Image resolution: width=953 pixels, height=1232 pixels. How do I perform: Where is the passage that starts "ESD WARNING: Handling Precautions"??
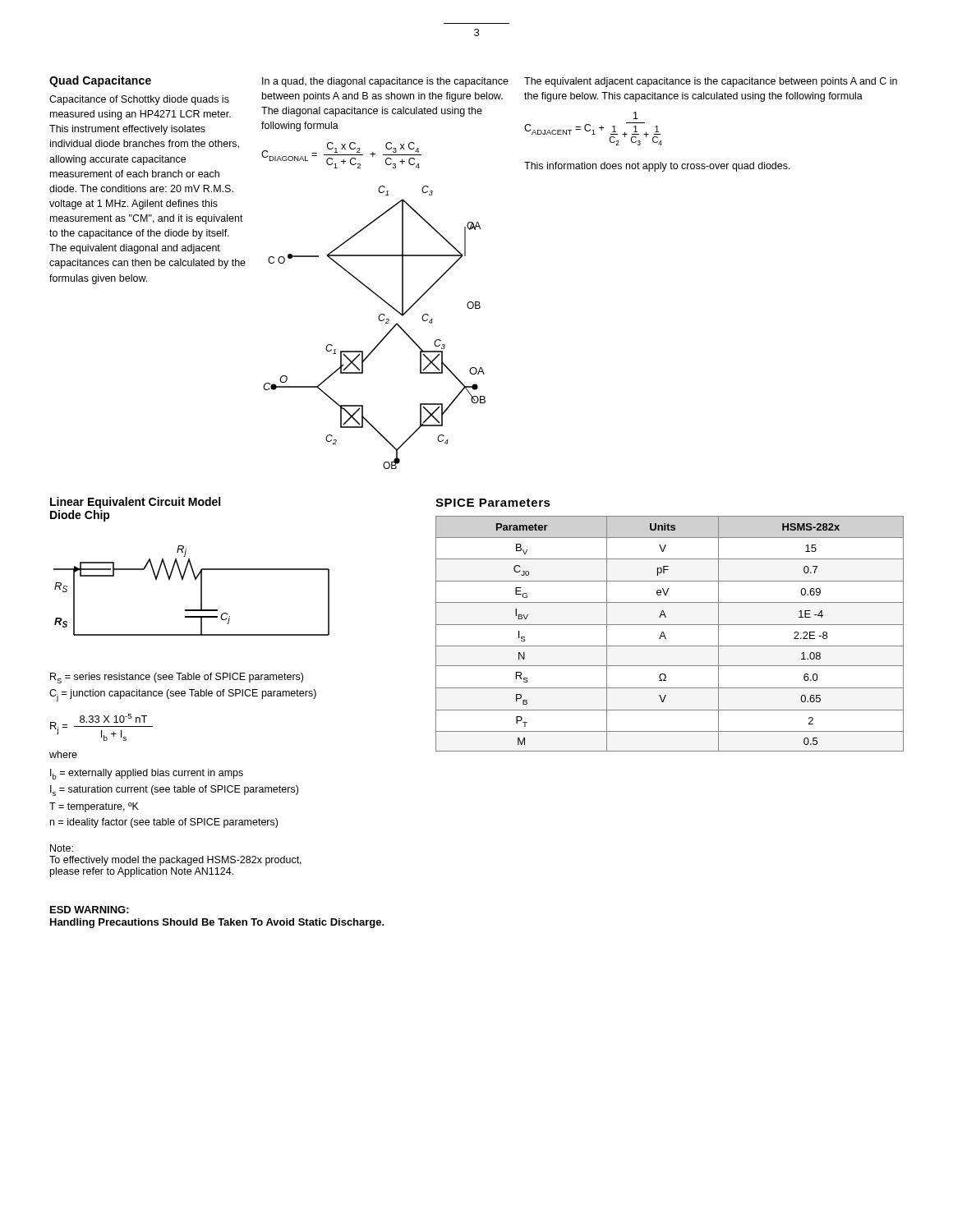(217, 916)
